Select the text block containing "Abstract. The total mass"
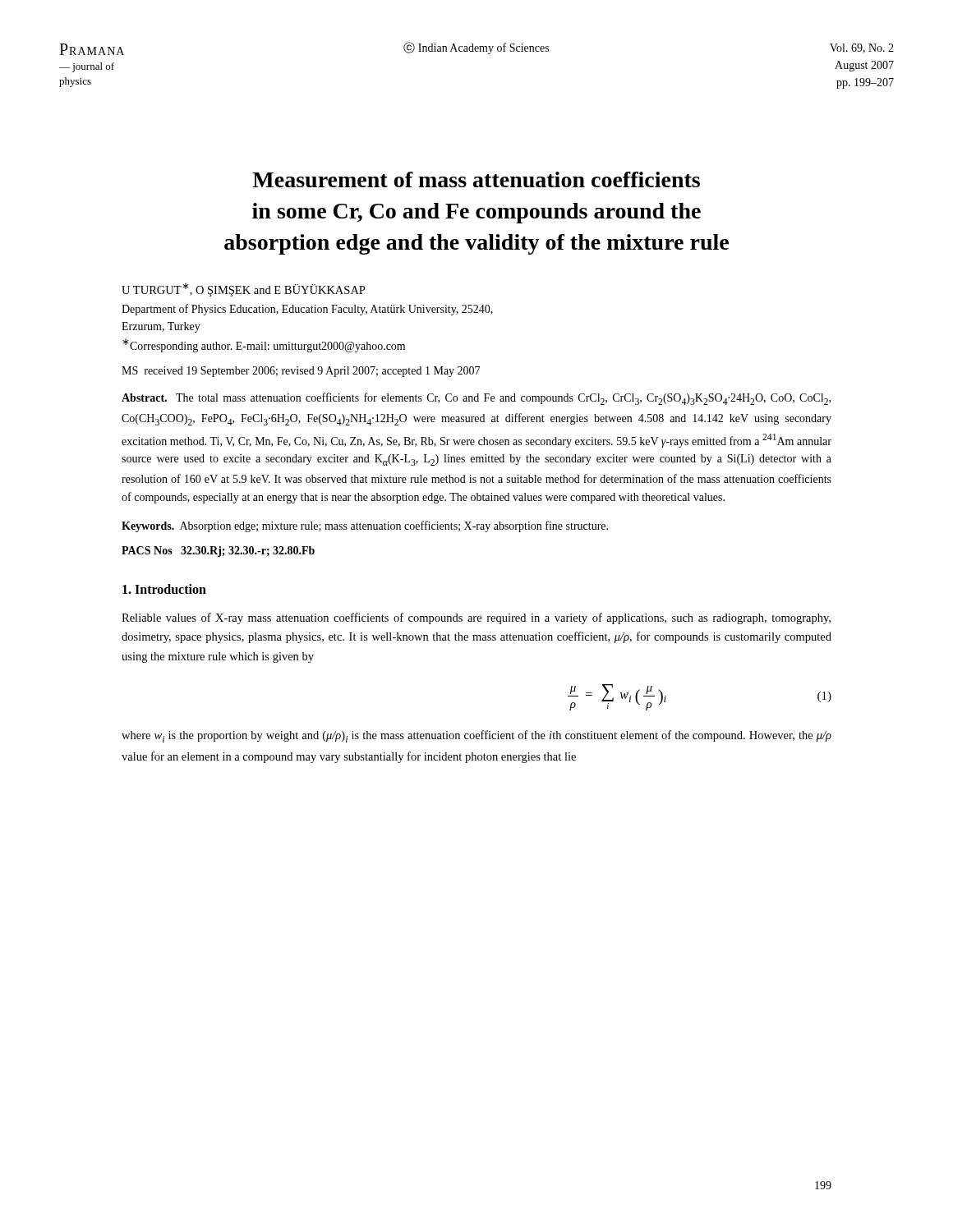Image resolution: width=953 pixels, height=1232 pixels. (476, 447)
